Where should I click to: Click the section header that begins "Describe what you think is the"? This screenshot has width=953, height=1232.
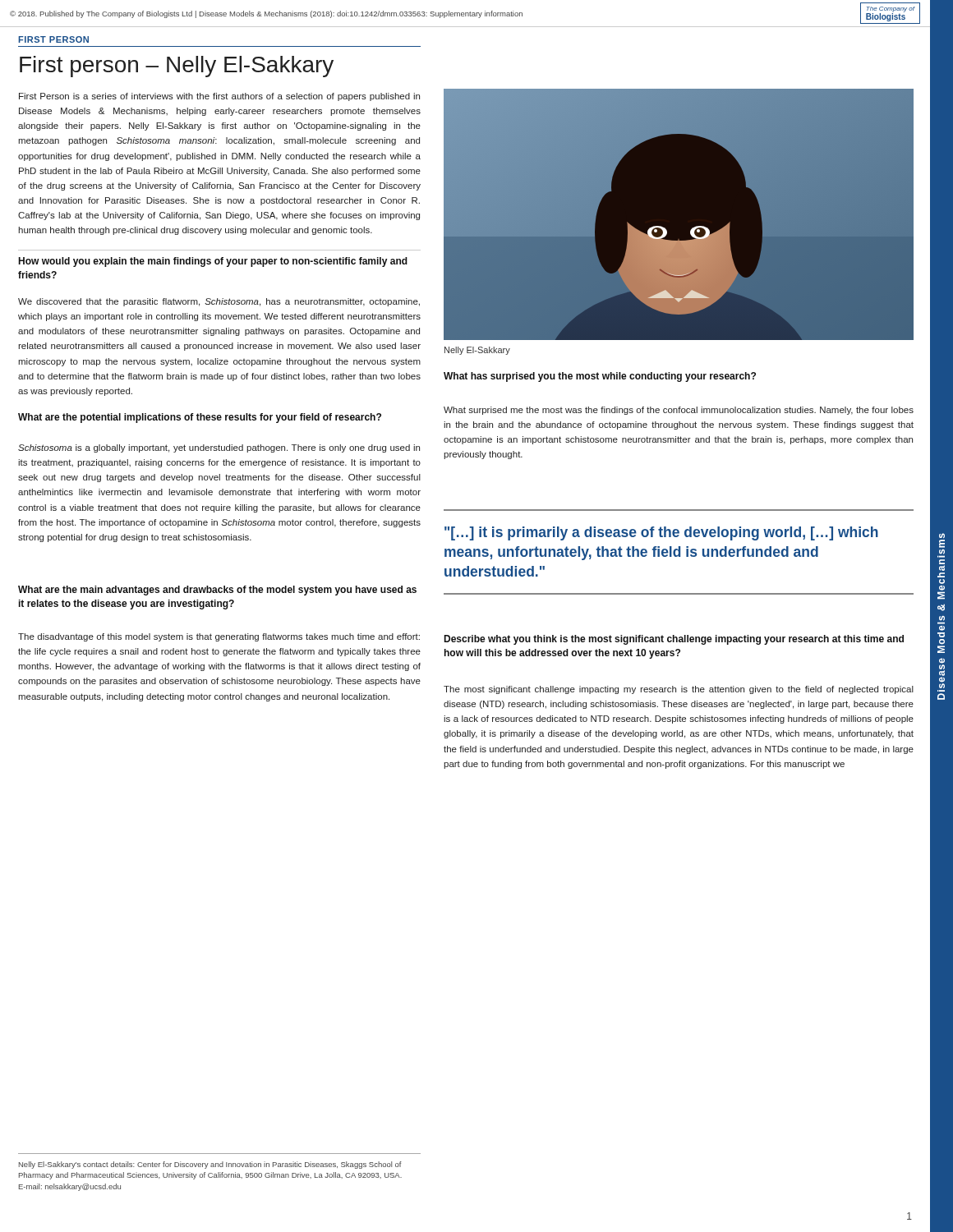click(674, 646)
